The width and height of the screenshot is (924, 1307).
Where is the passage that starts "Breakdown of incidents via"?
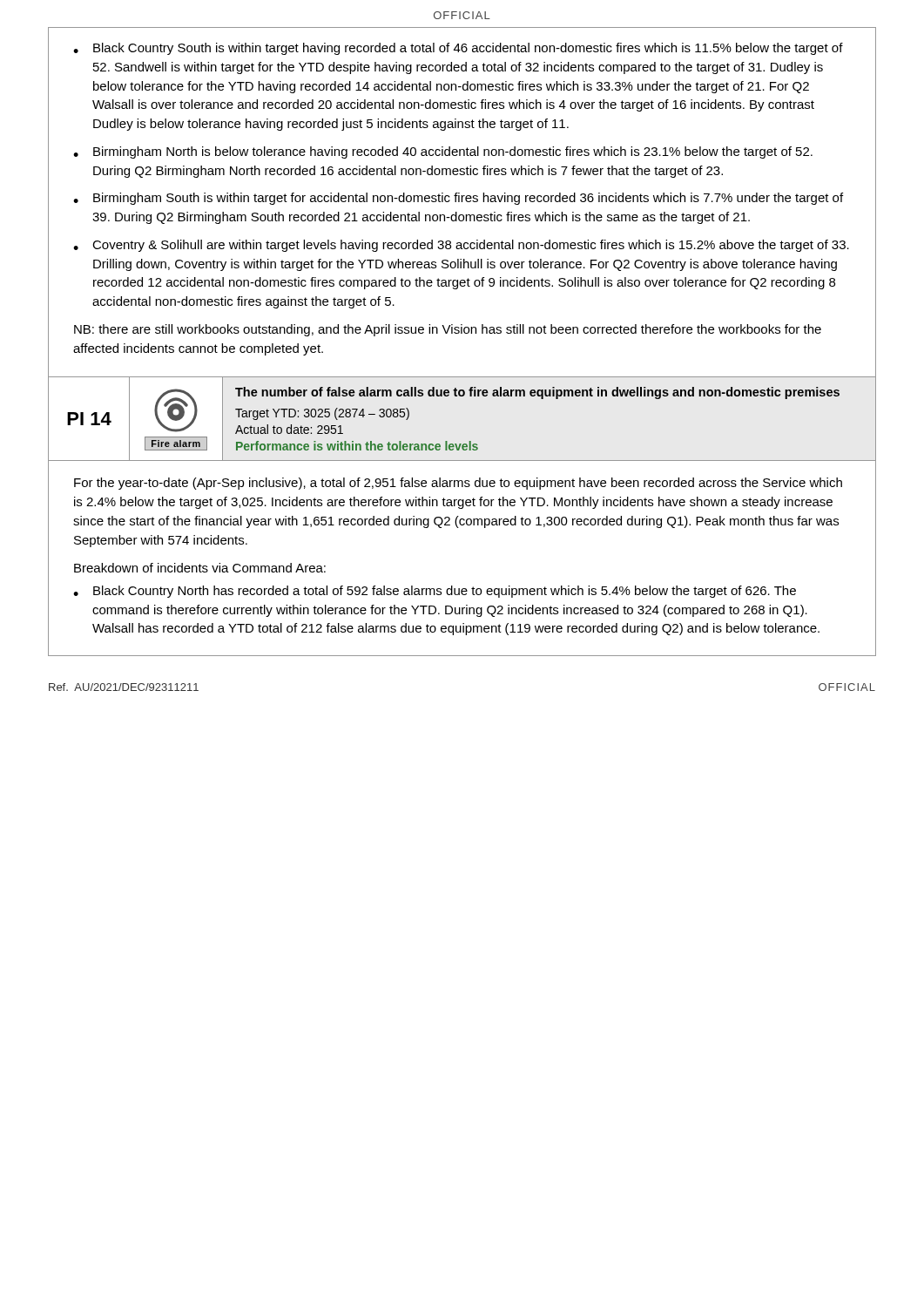(x=200, y=568)
